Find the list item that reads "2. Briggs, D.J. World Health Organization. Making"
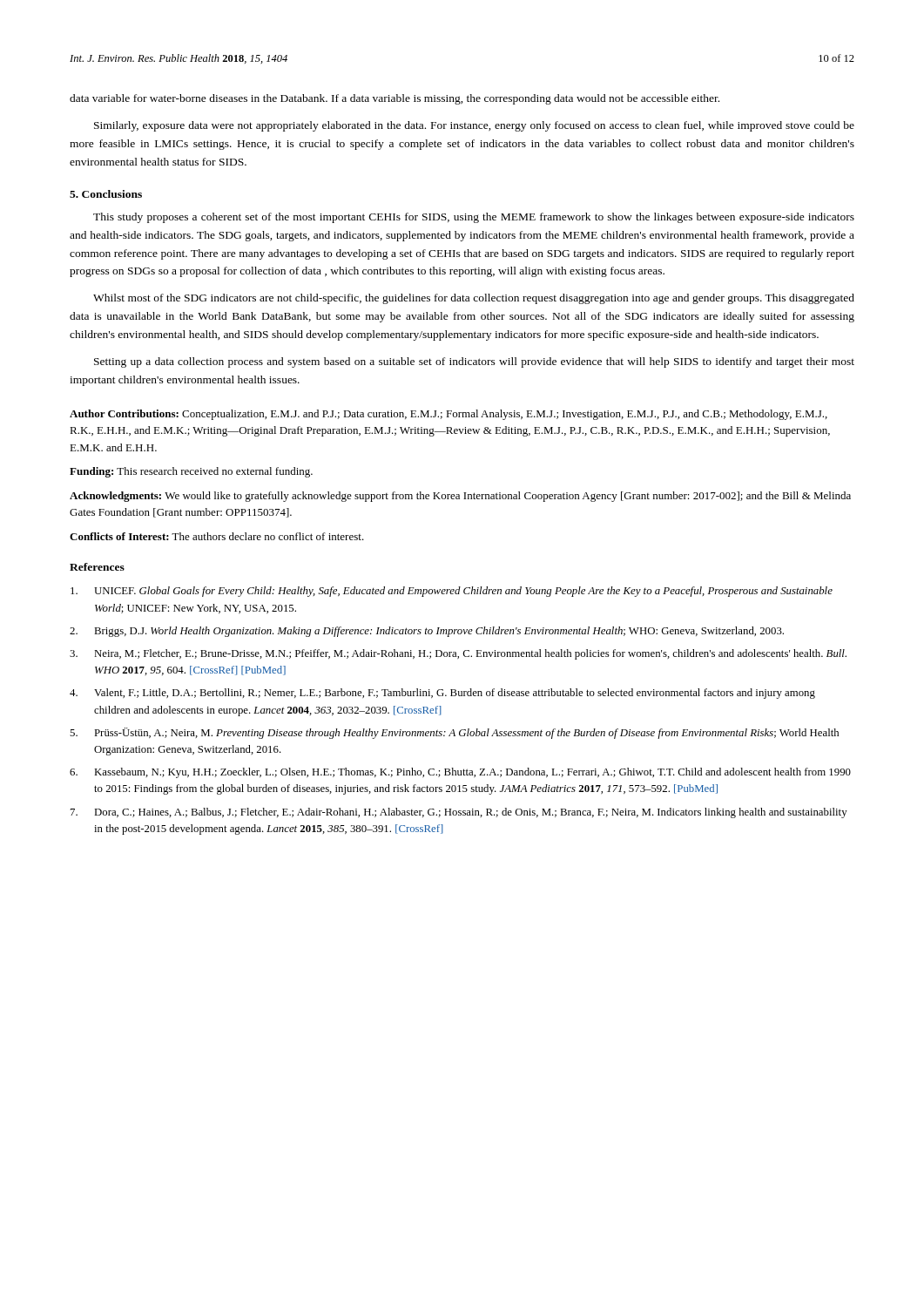Viewport: 924px width, 1307px height. point(462,631)
